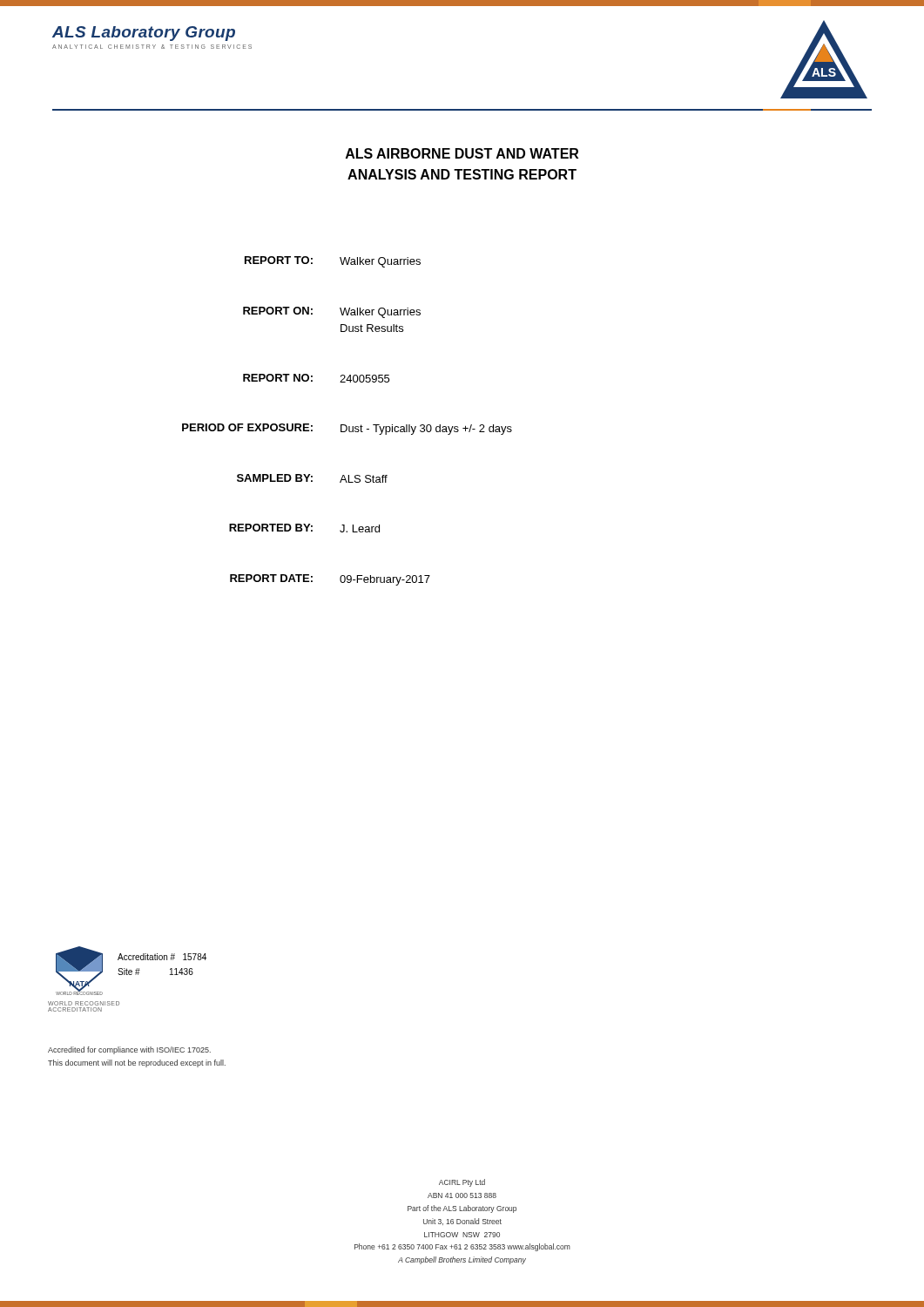Select the block starting "PERIOD OF EXPOSURE: Dust - Typically 30 days"
924x1307 pixels.
(x=313, y=428)
